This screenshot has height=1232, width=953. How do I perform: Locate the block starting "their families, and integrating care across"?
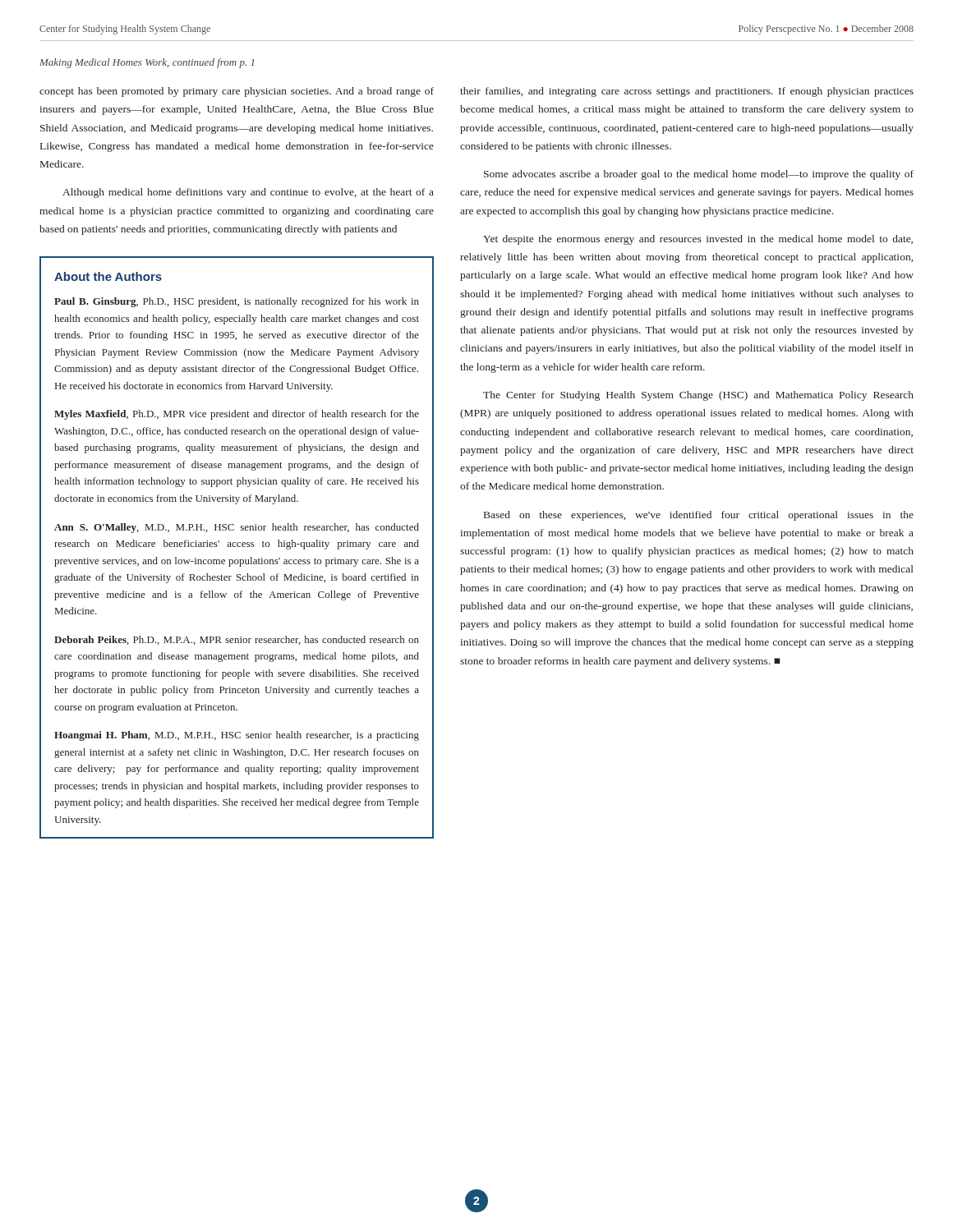tap(687, 118)
